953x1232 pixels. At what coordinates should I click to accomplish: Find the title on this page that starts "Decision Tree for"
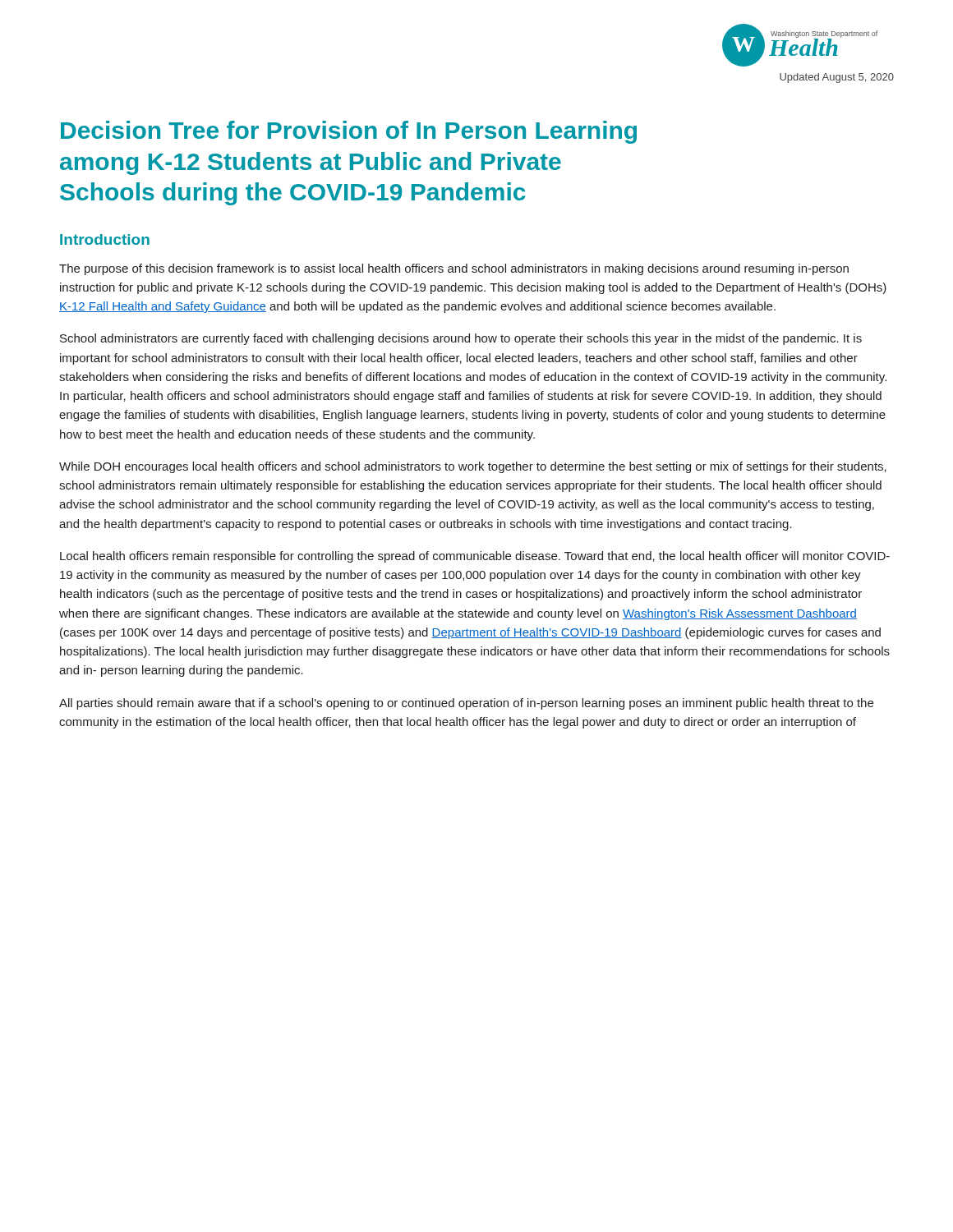(x=476, y=161)
